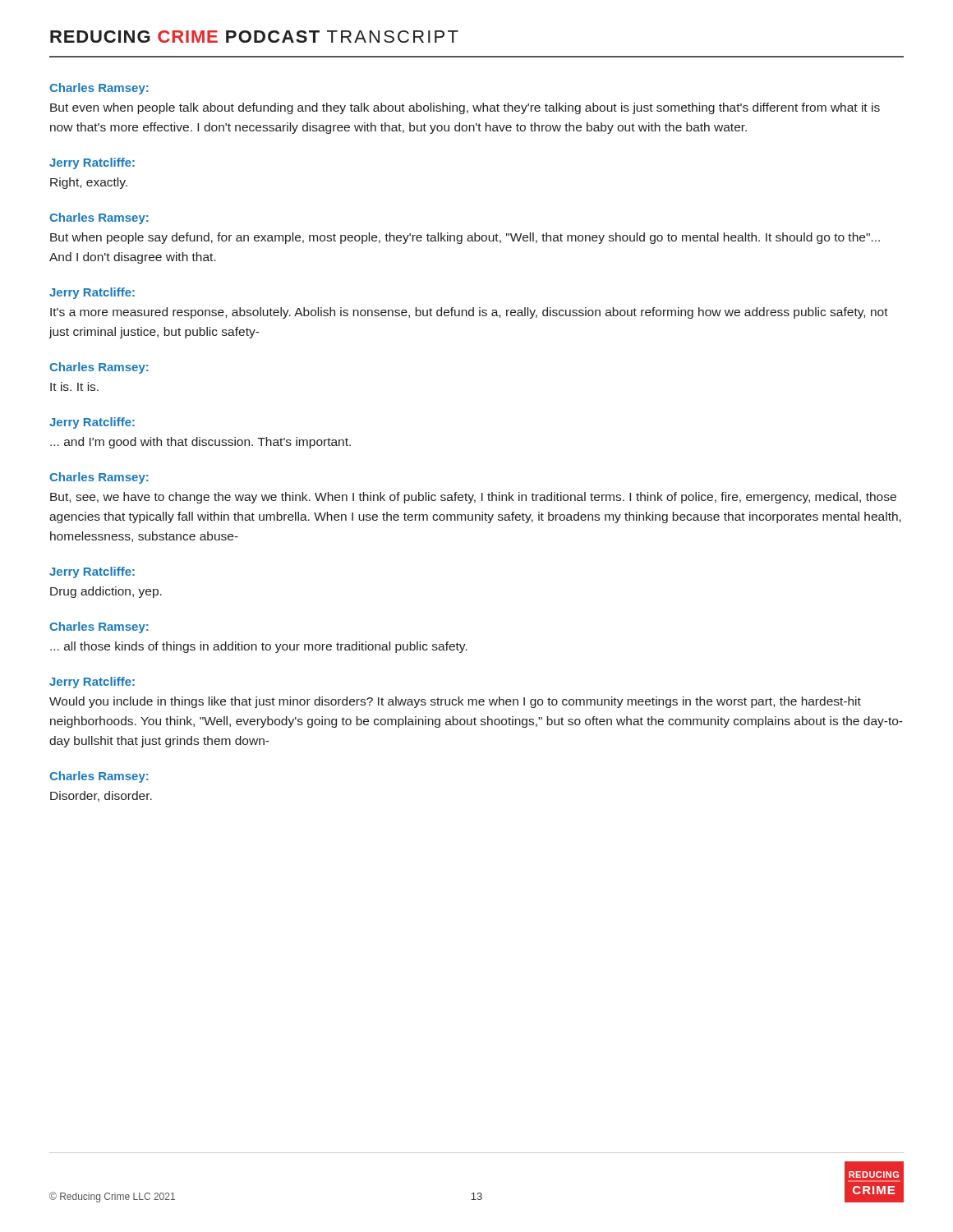Find the text with the text "It is. It is."
The width and height of the screenshot is (953, 1232).
click(74, 387)
